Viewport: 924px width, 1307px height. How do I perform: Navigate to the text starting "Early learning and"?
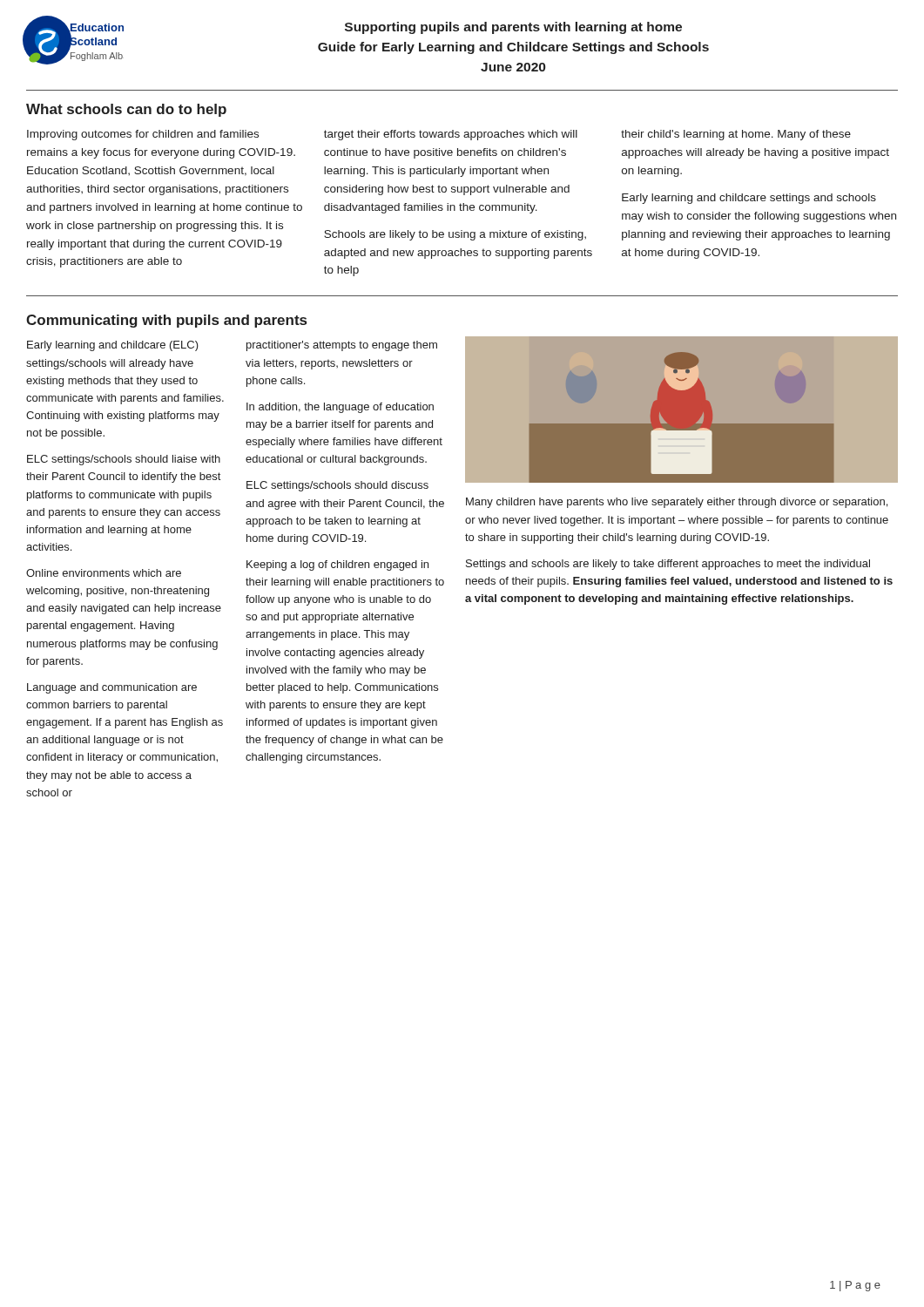pos(126,569)
